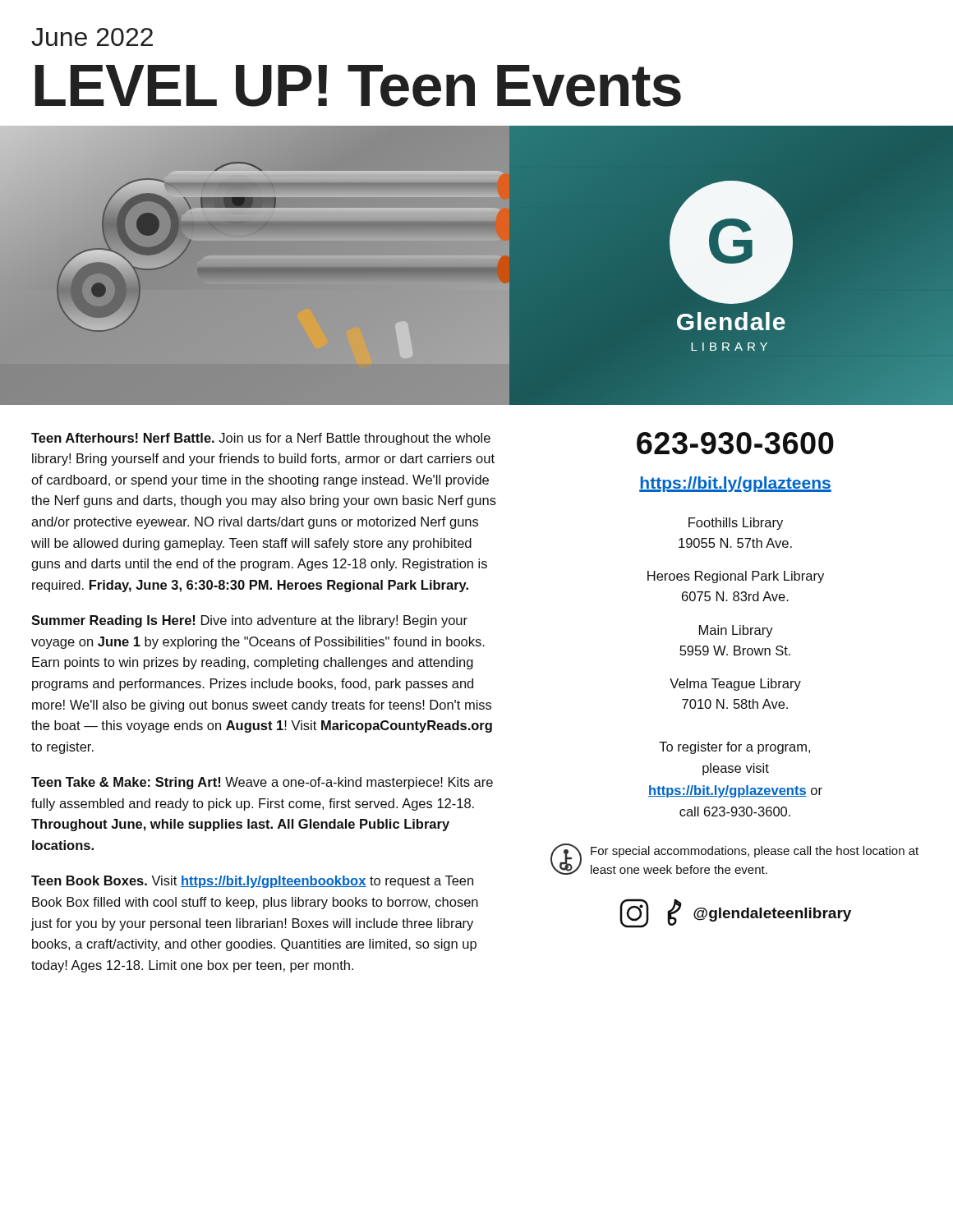The image size is (953, 1232).
Task: Find the text starting "Main Library5959 W."
Action: coord(735,640)
